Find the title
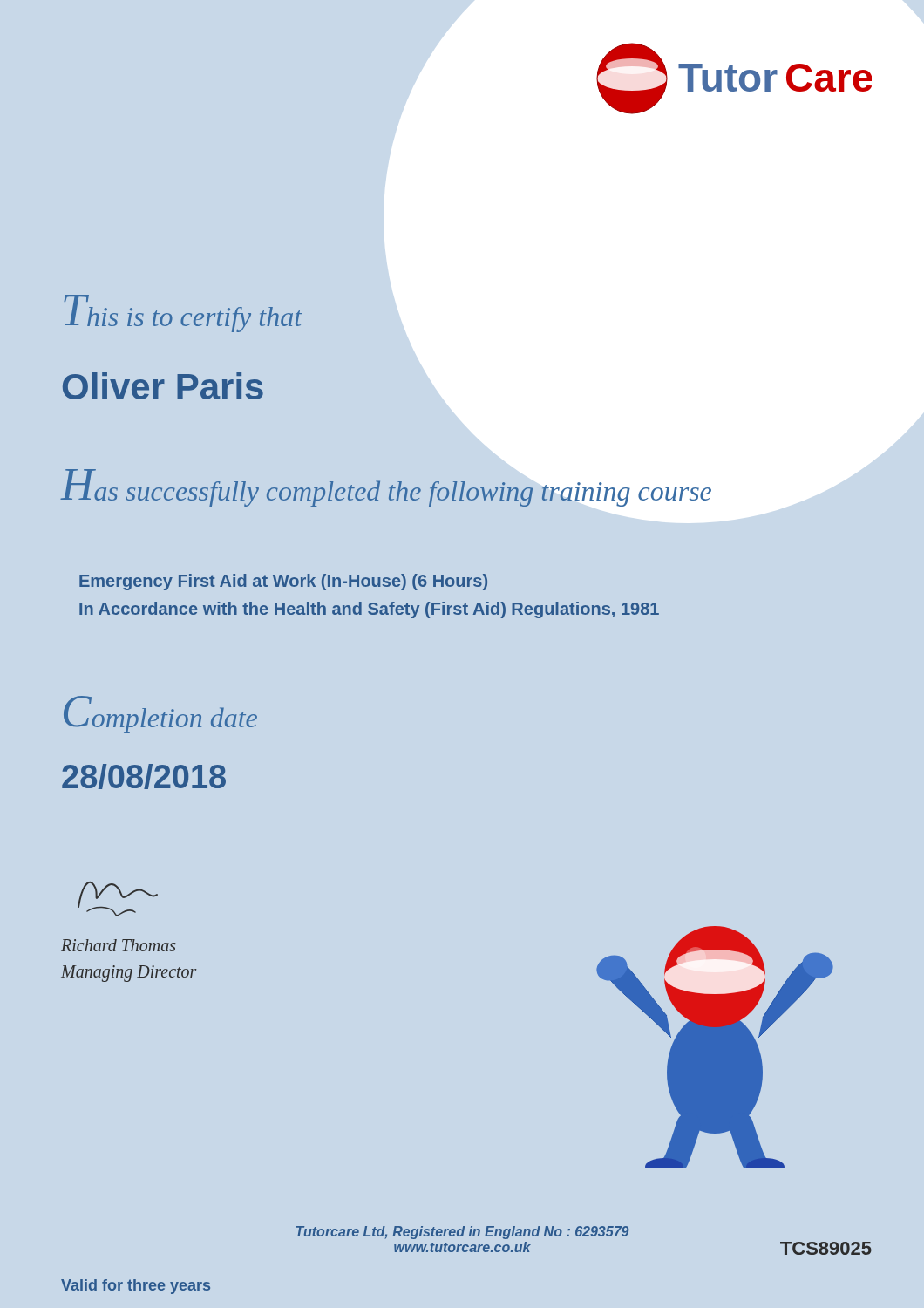 pos(163,387)
